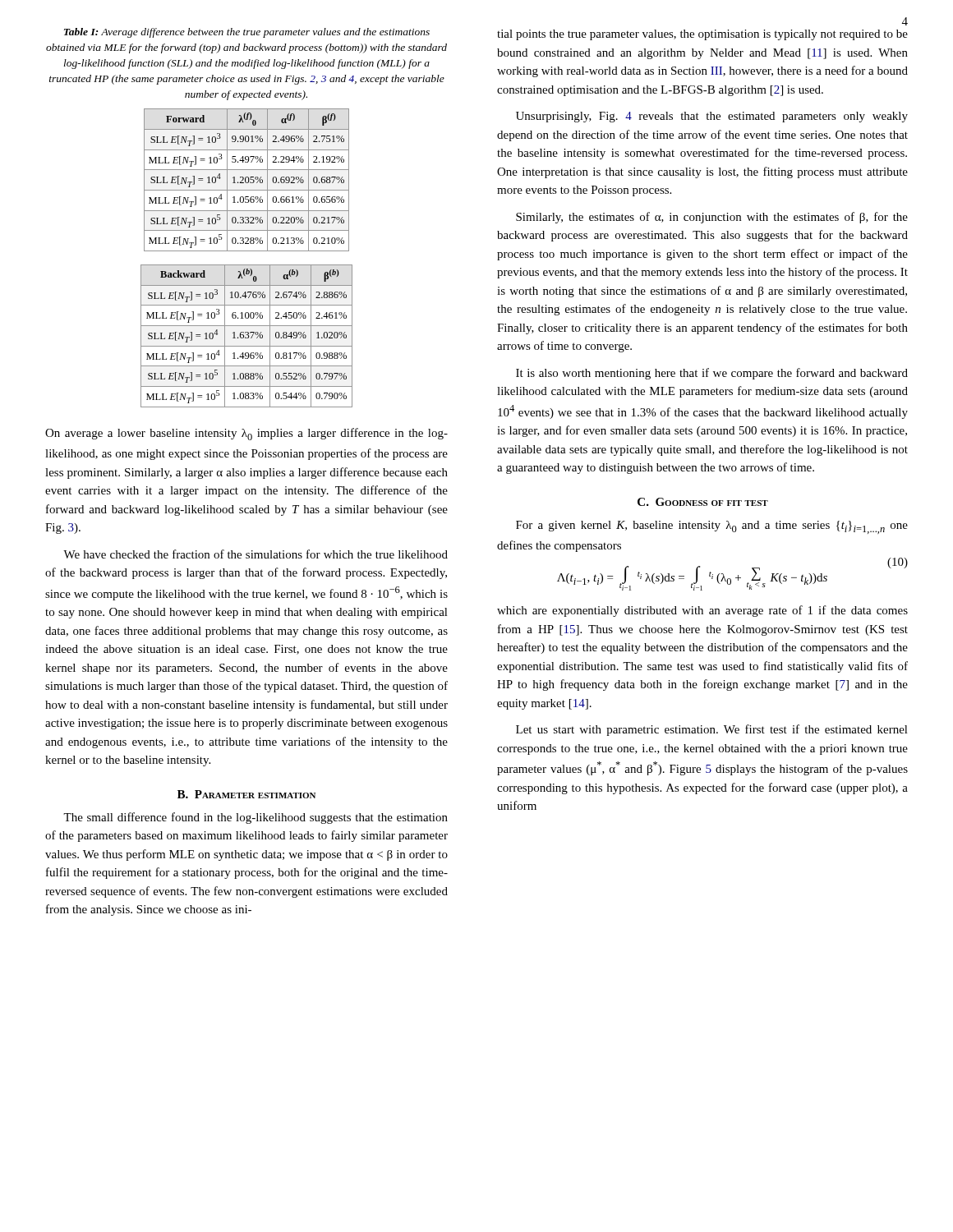Where is the passage that starts "We have checked the fraction of the simulations"?

246,657
